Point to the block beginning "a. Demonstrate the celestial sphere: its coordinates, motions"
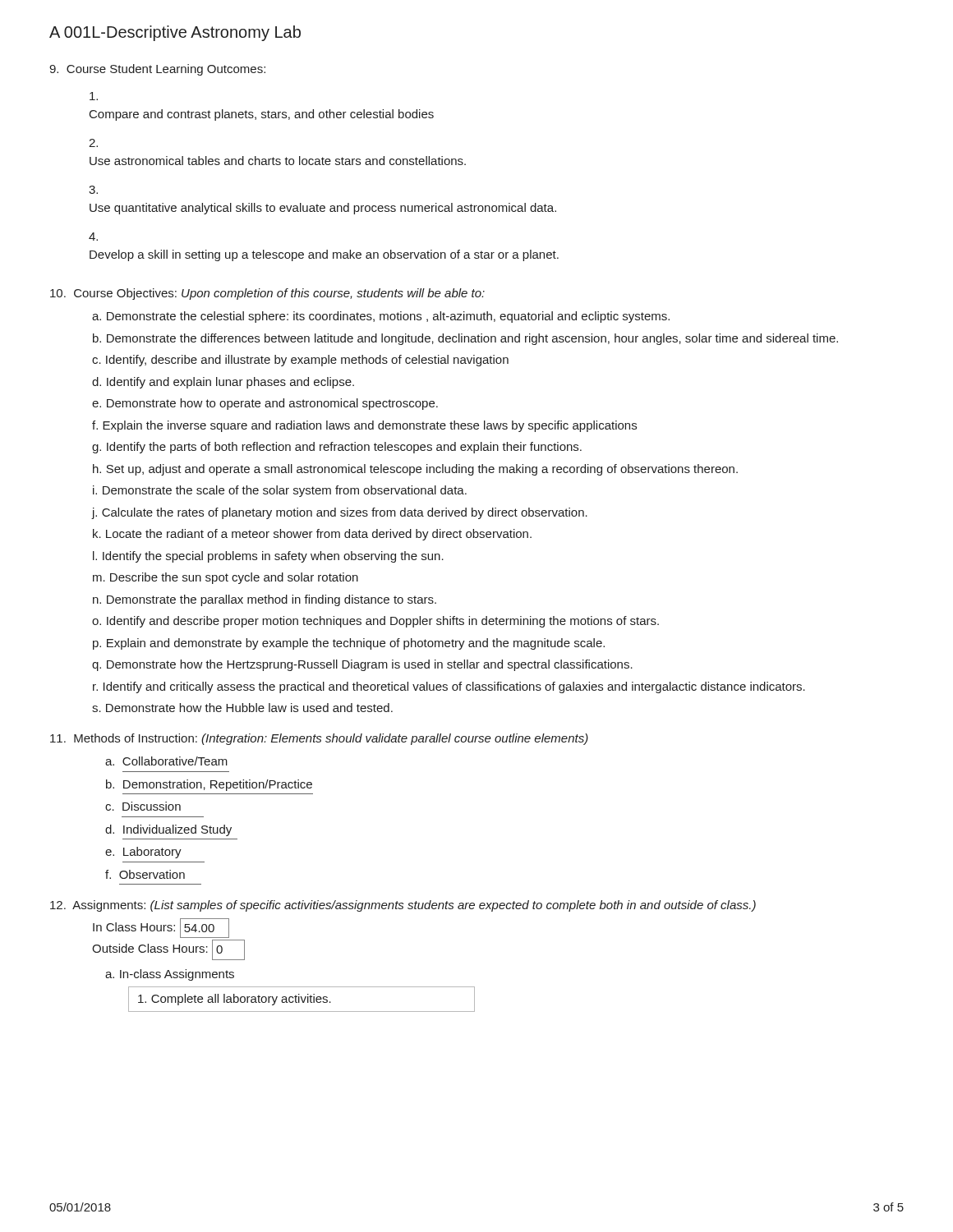This screenshot has height=1232, width=953. pos(381,316)
